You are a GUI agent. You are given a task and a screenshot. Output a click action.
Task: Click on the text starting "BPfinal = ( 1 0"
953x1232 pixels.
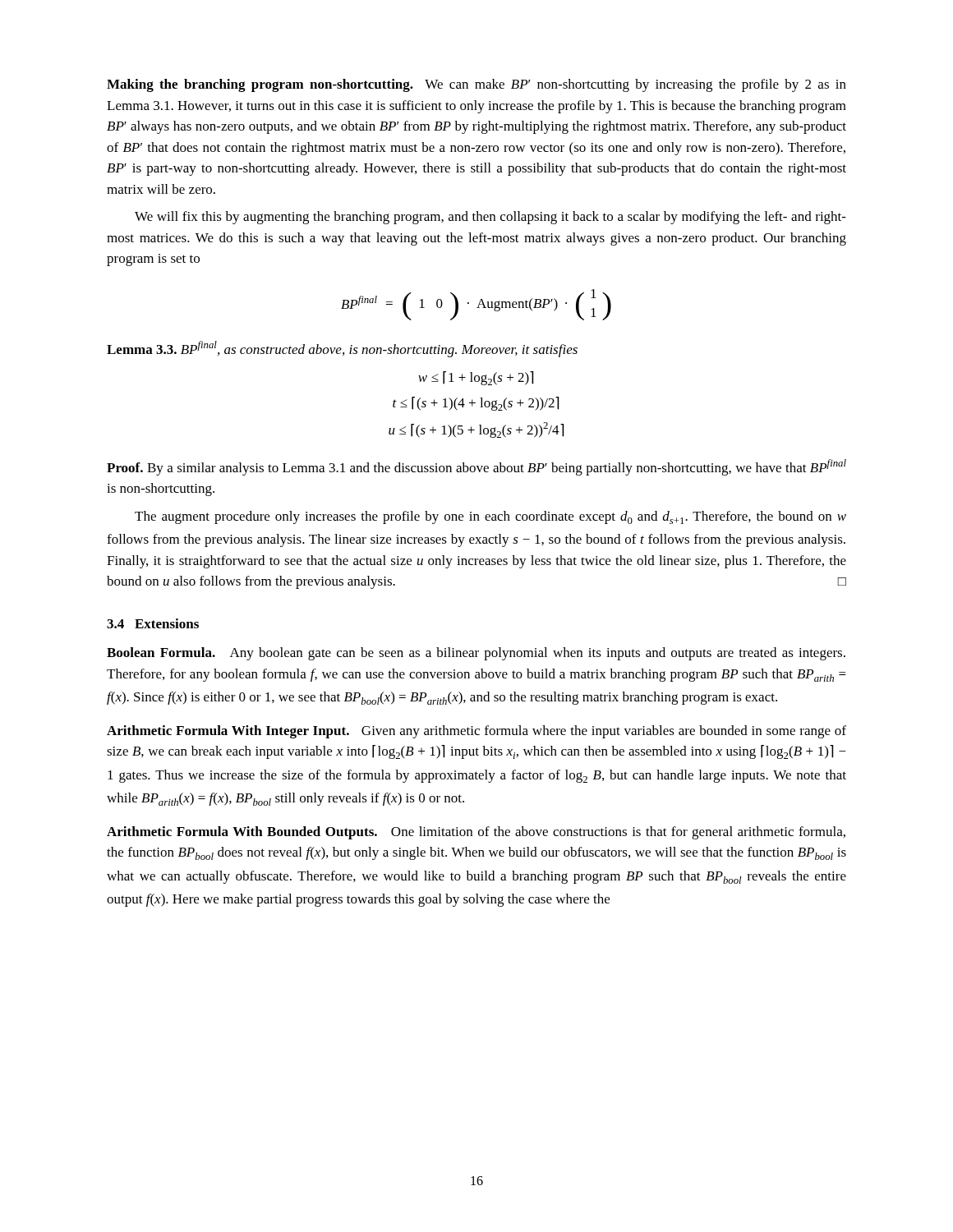[476, 303]
